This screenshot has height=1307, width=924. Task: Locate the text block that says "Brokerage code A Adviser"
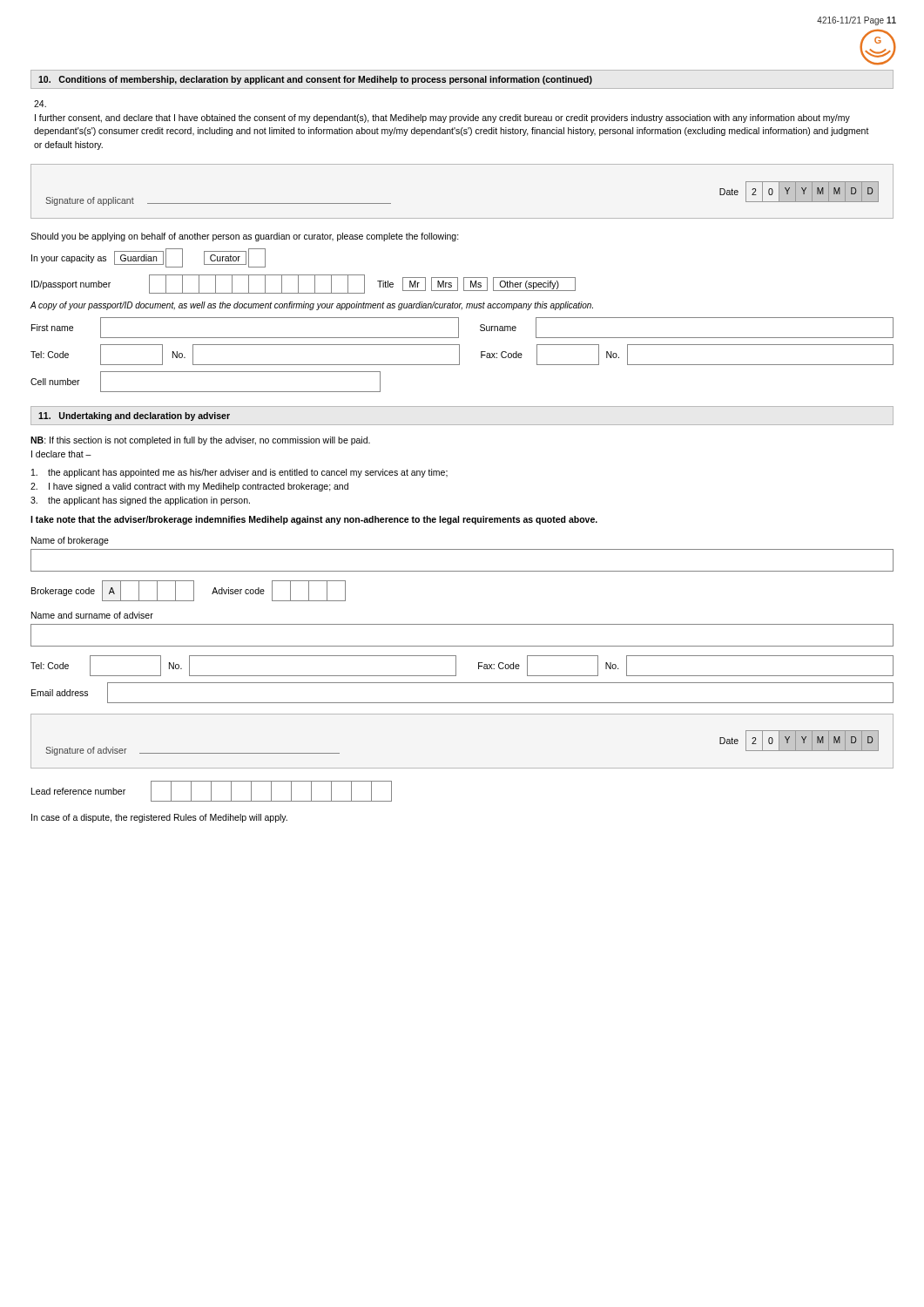[188, 591]
